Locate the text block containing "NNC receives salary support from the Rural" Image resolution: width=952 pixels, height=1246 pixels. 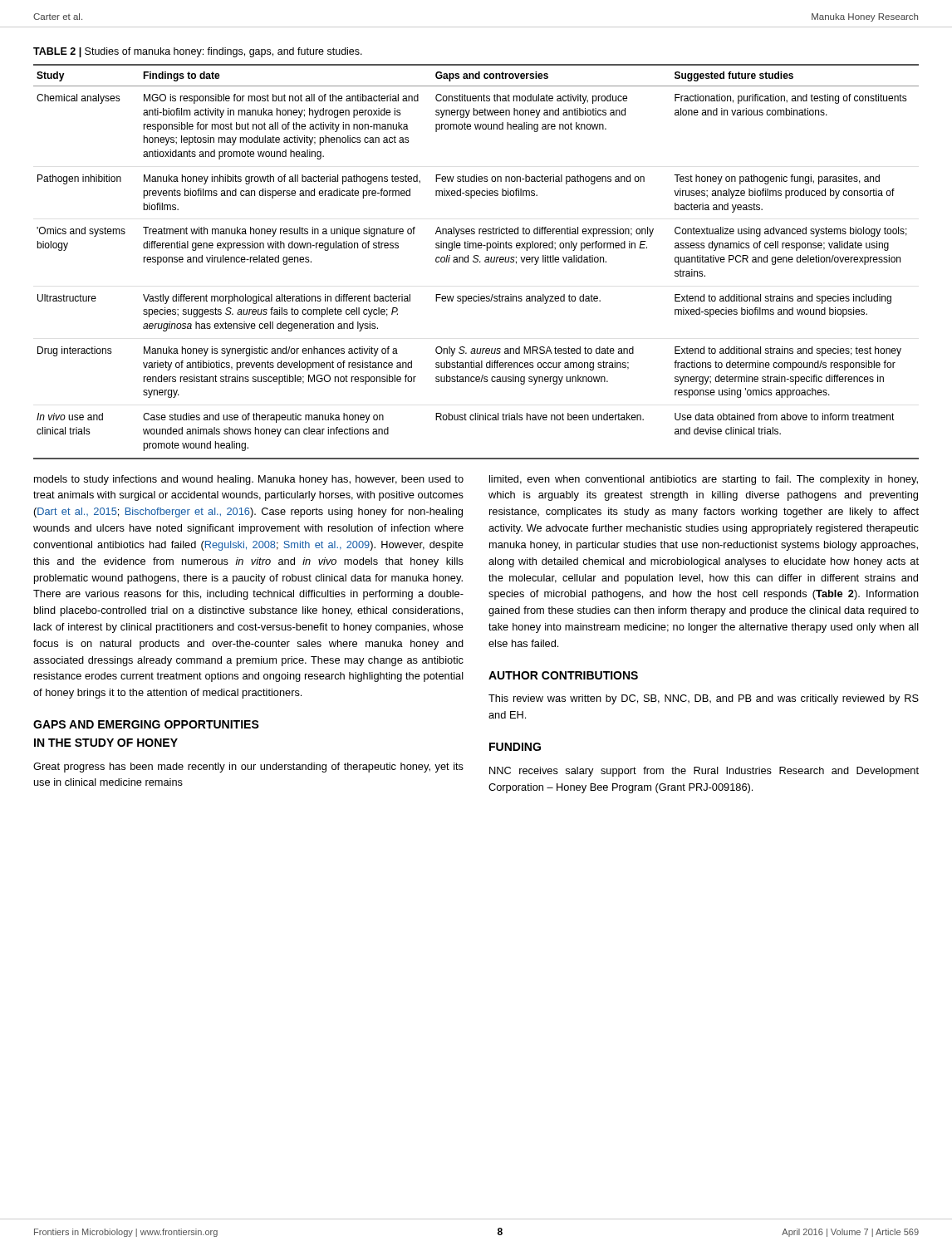704,778
